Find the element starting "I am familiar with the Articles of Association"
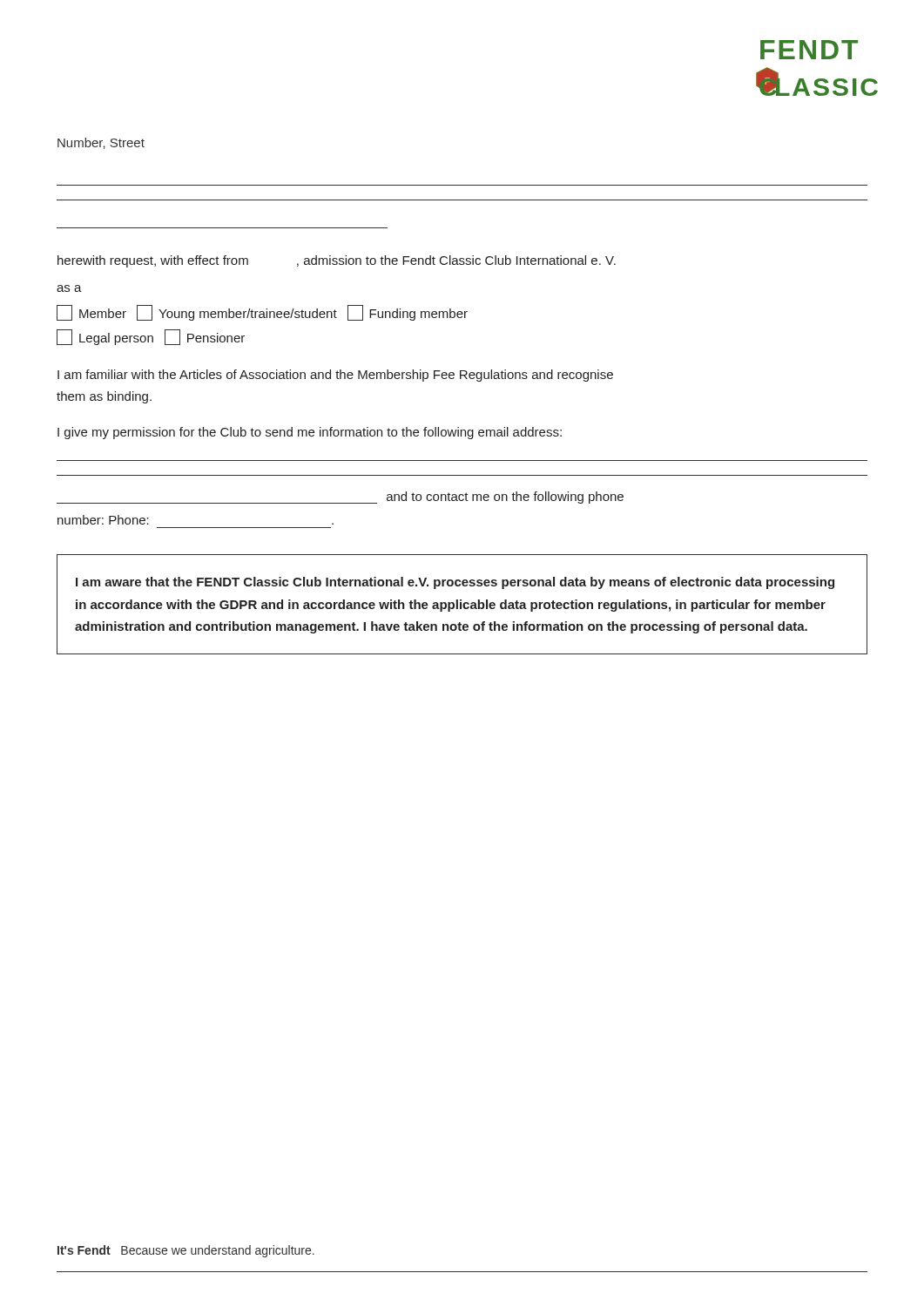 tap(335, 385)
